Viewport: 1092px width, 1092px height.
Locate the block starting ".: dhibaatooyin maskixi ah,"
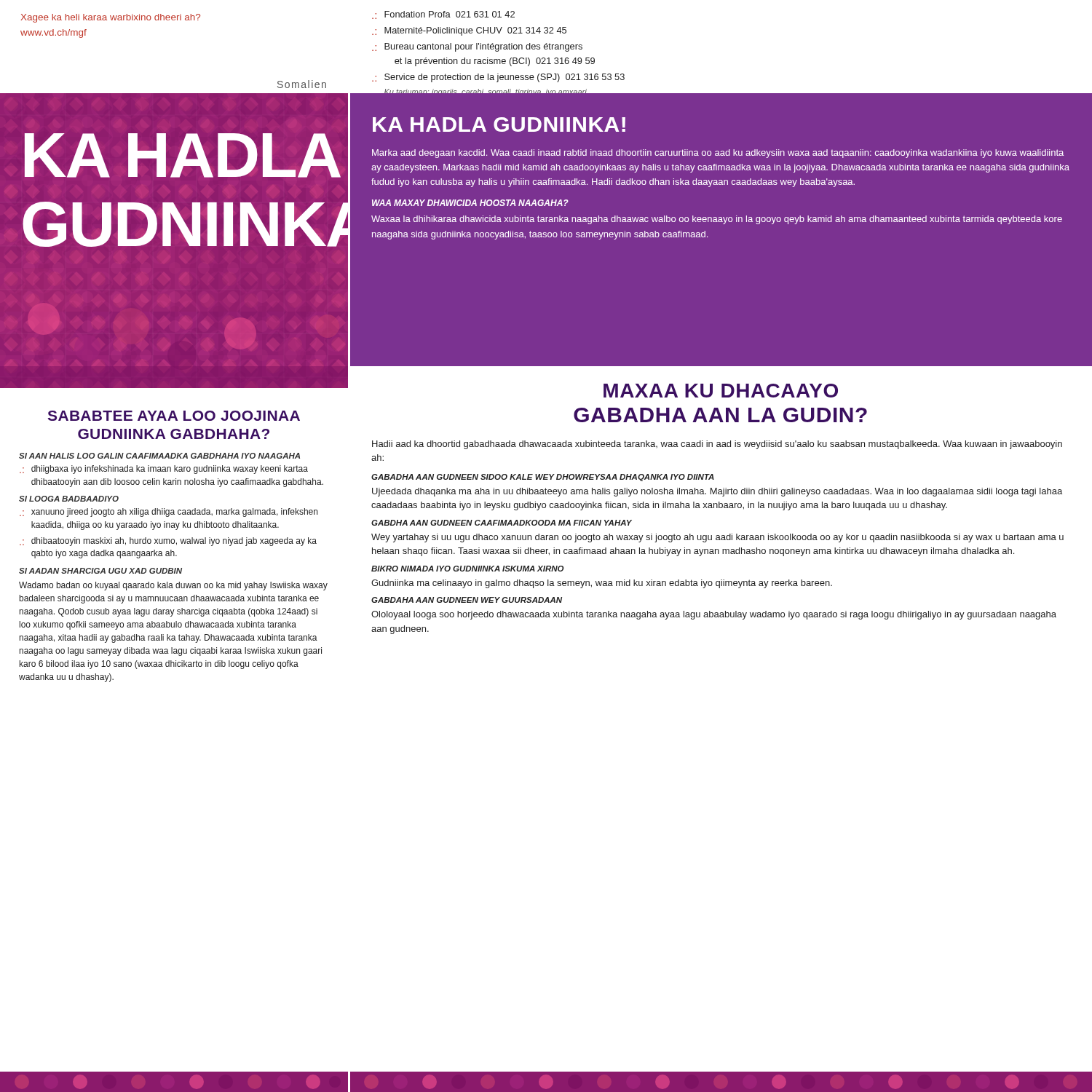(x=174, y=548)
